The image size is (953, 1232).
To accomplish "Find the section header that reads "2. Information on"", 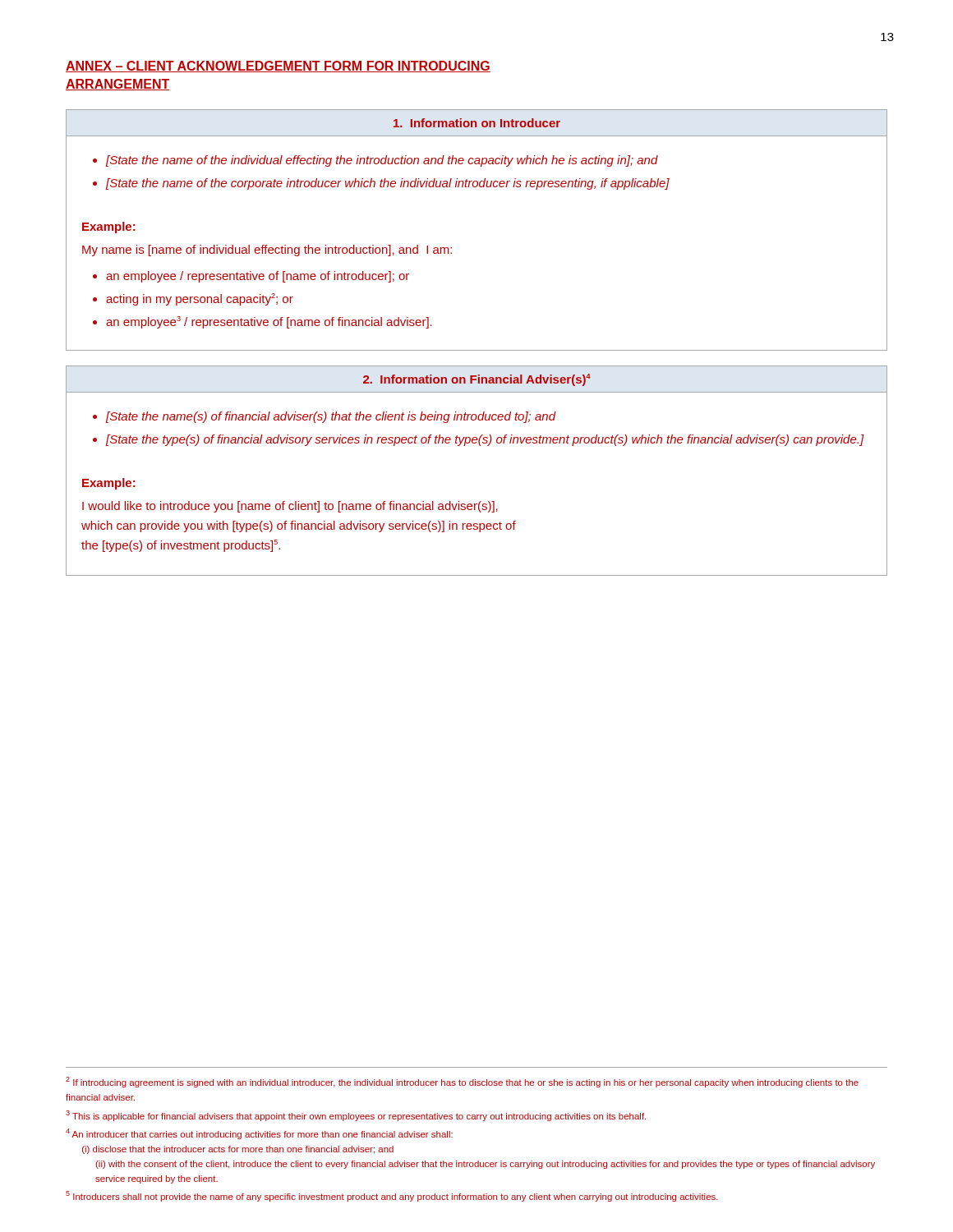I will (x=476, y=379).
